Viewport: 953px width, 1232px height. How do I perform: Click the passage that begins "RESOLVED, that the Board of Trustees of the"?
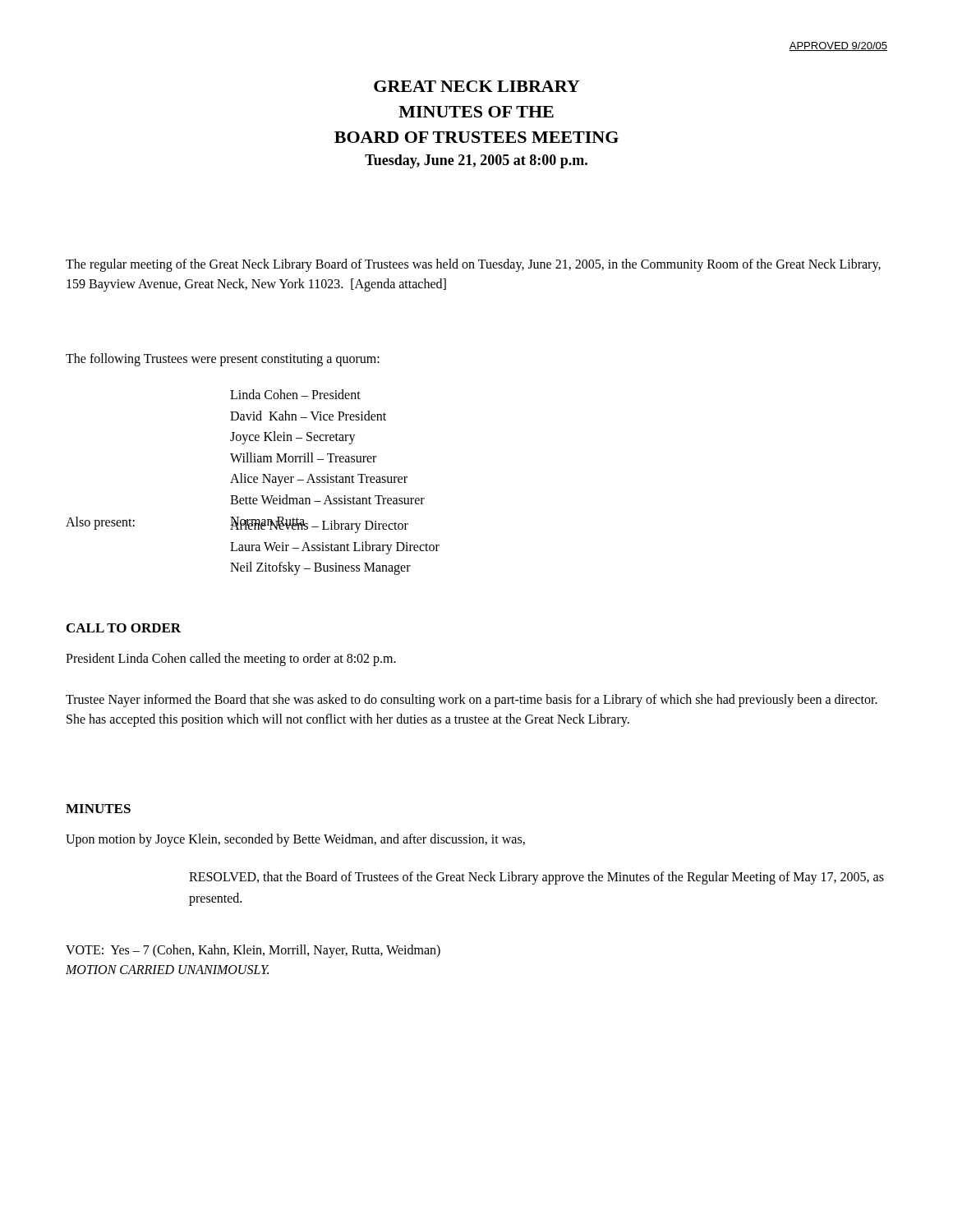pyautogui.click(x=536, y=887)
